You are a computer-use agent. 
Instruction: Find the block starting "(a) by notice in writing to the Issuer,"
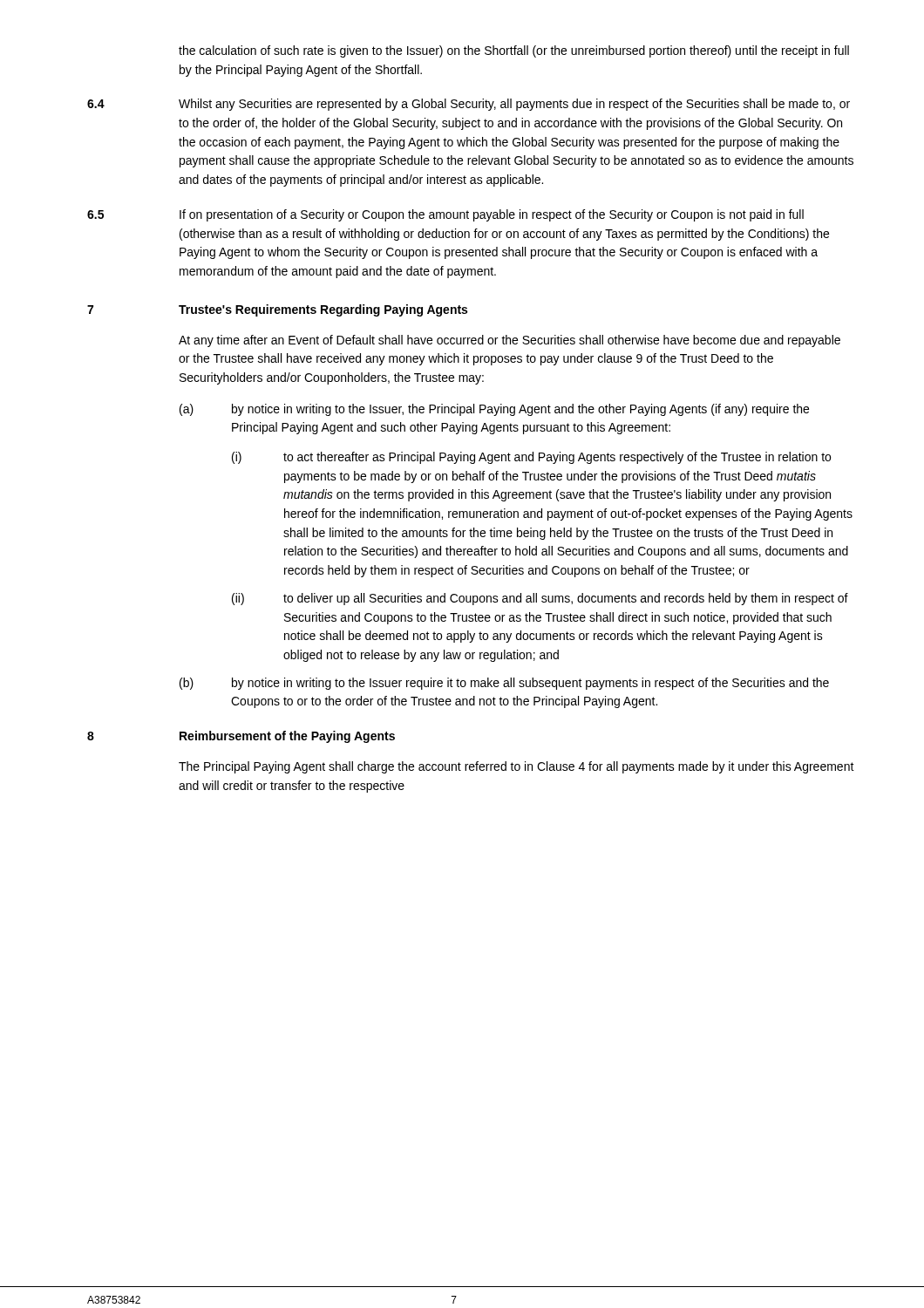click(516, 419)
